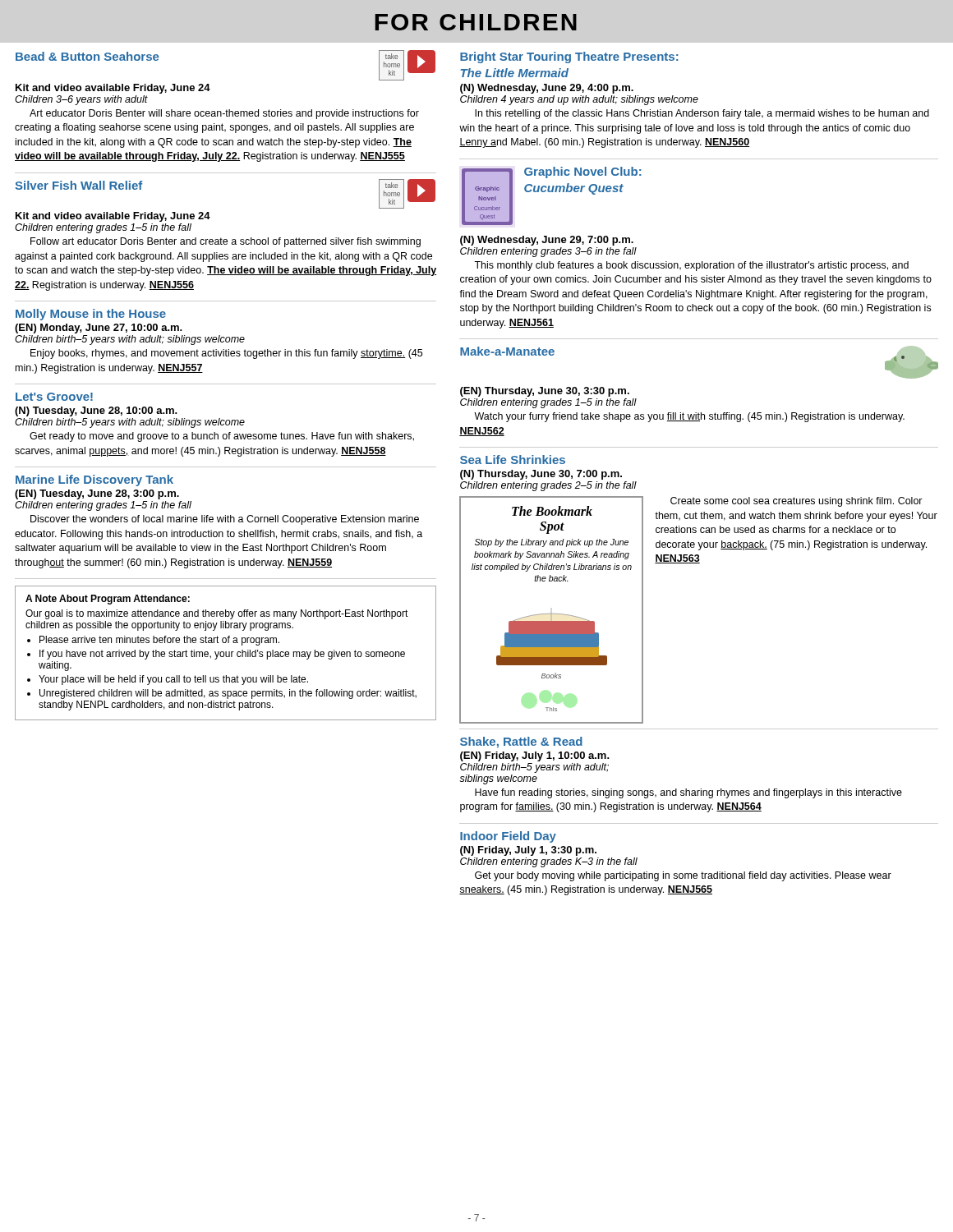Image resolution: width=953 pixels, height=1232 pixels.
Task: Navigate to the block starting "Marine Life Discovery Tank"
Action: (94, 479)
